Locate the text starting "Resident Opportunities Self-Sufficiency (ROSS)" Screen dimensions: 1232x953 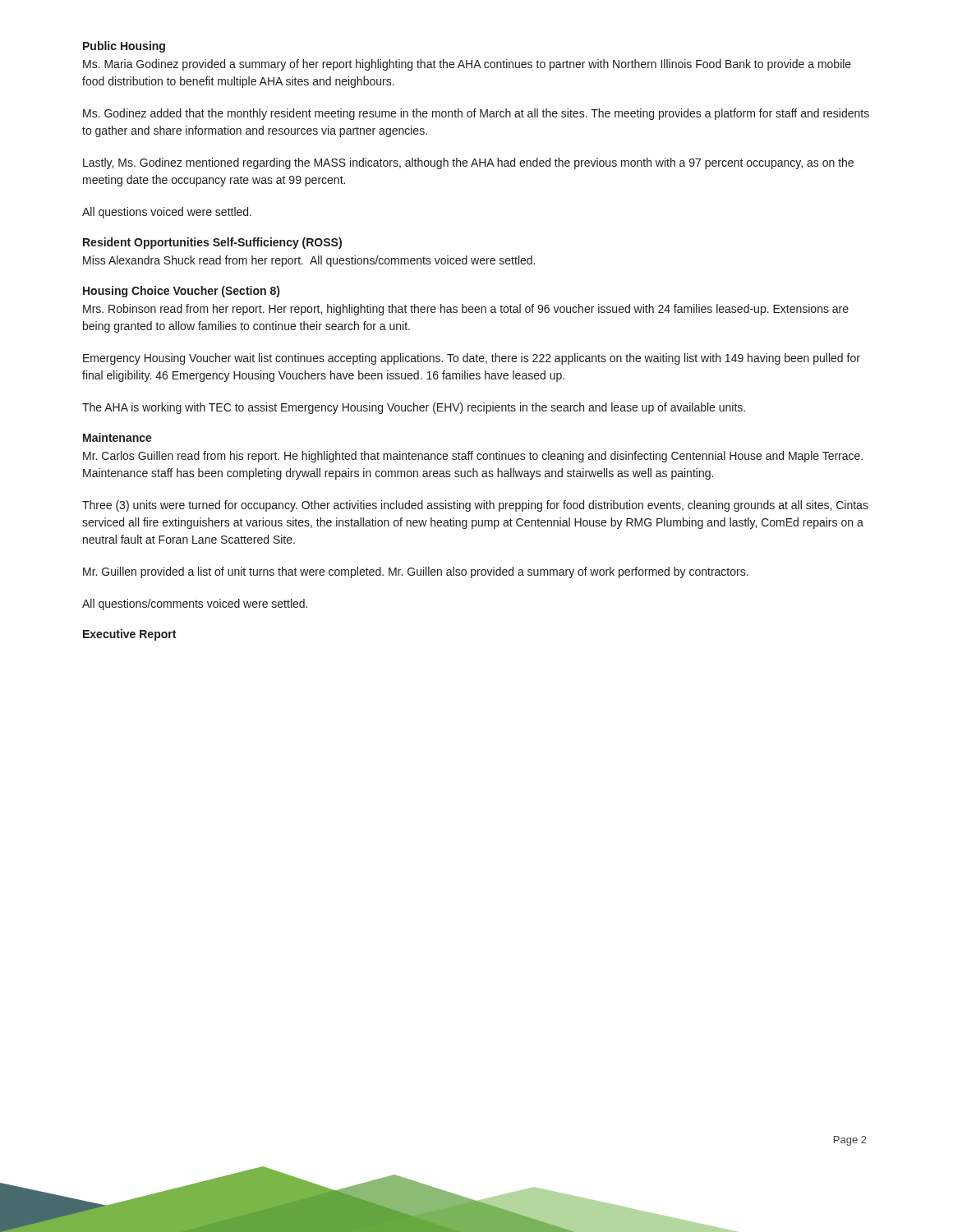[212, 242]
